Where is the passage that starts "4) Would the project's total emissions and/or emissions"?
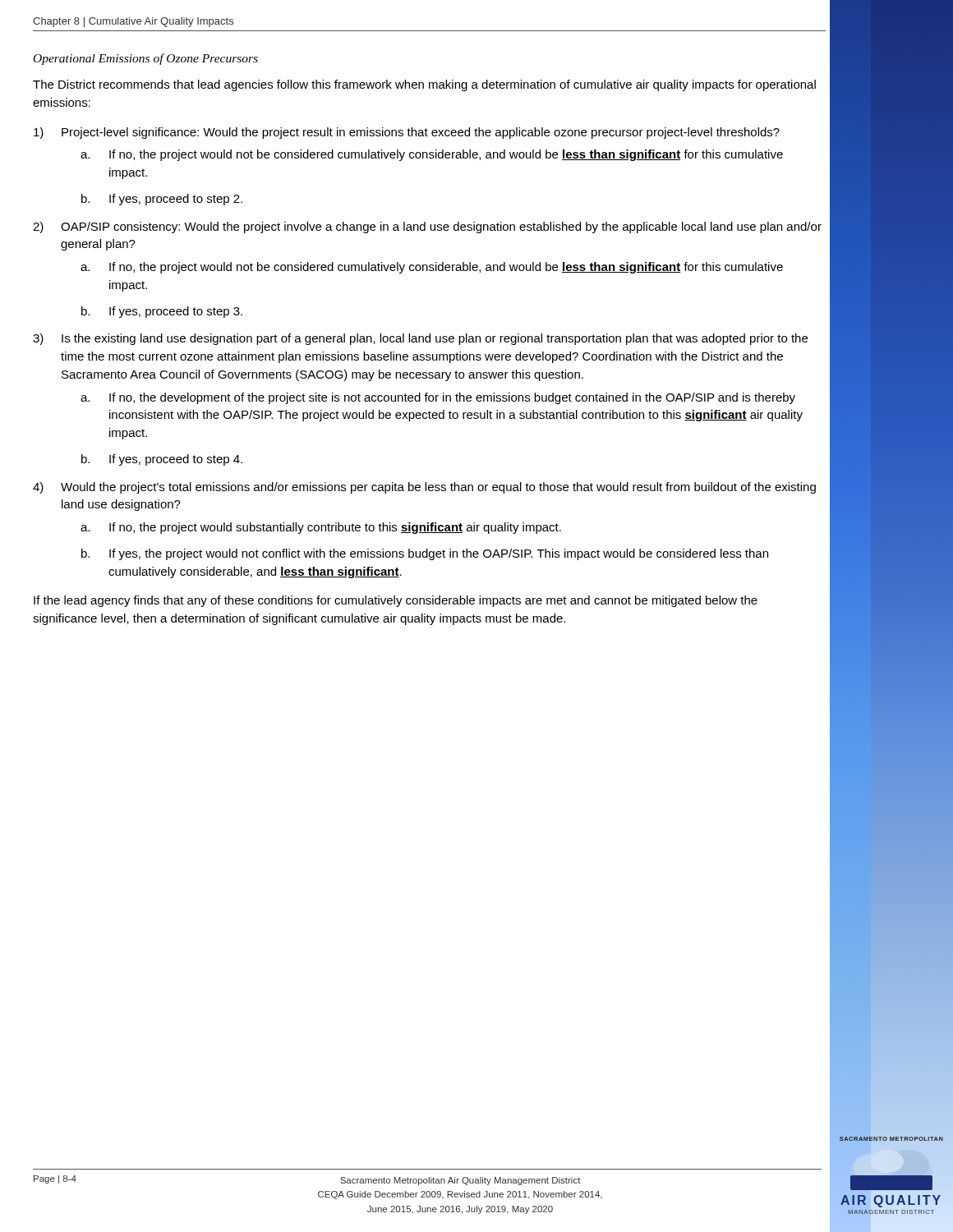 click(427, 529)
